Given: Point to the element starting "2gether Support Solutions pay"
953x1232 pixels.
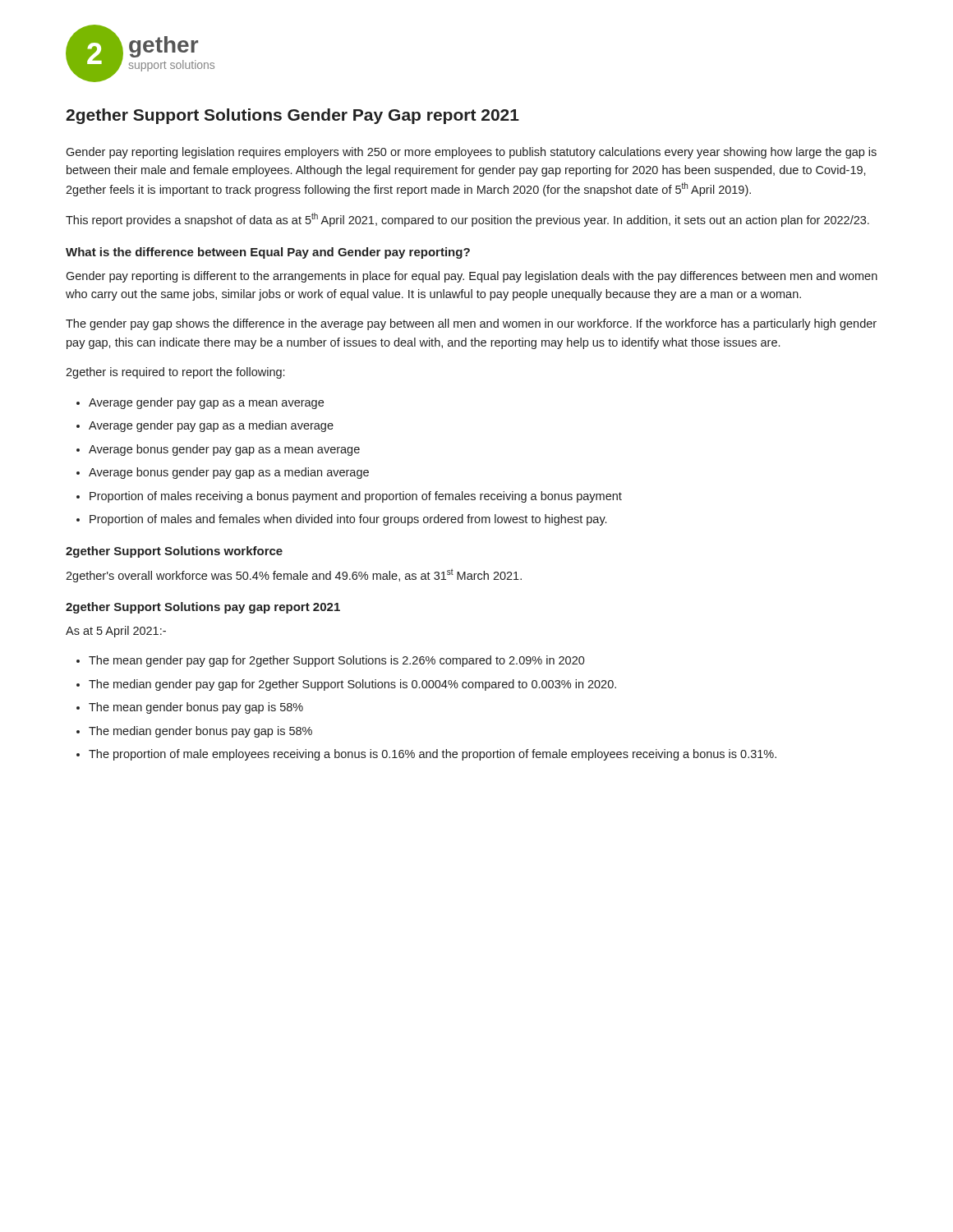Looking at the screenshot, I should click(x=203, y=608).
